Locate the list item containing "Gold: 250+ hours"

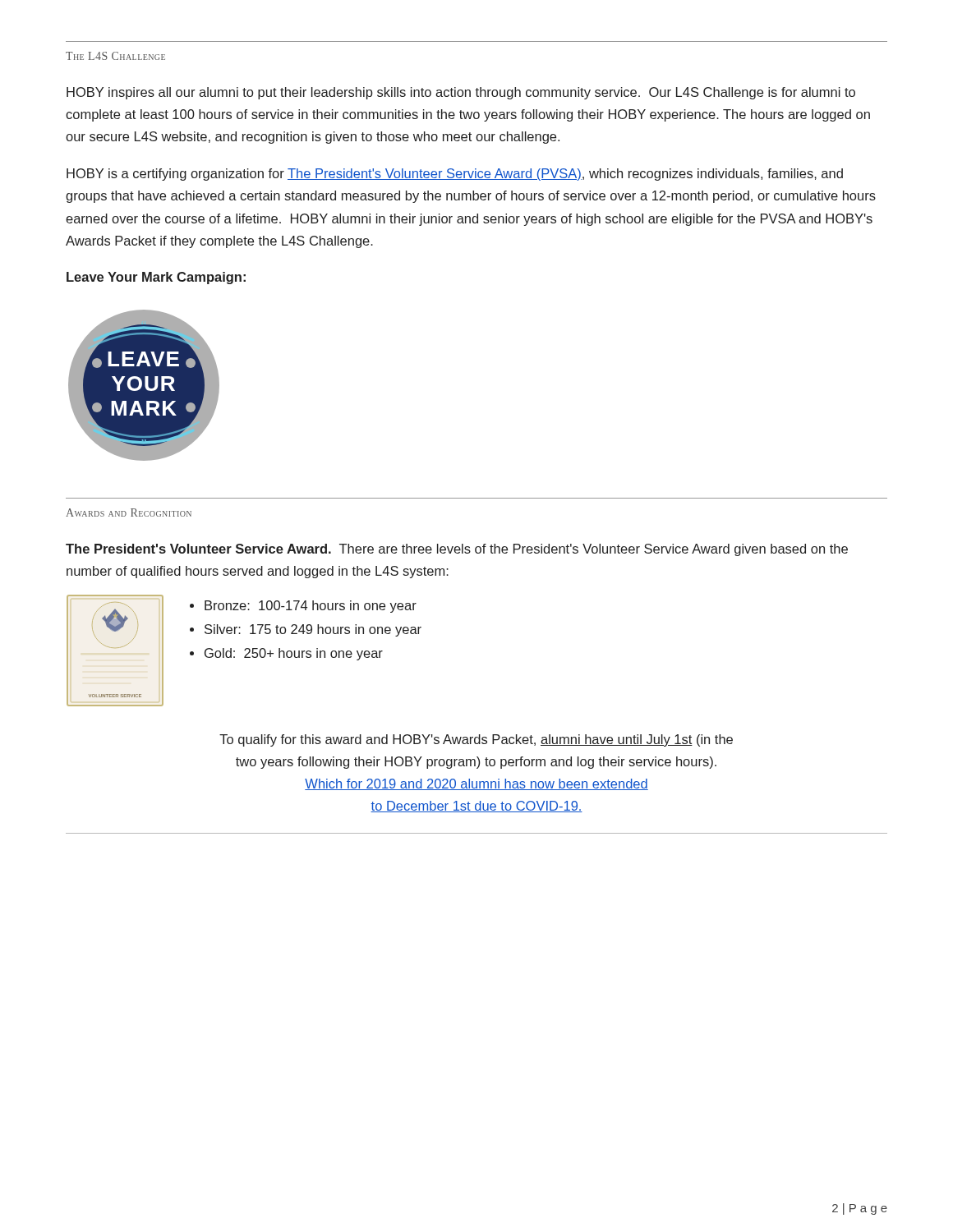coord(294,654)
